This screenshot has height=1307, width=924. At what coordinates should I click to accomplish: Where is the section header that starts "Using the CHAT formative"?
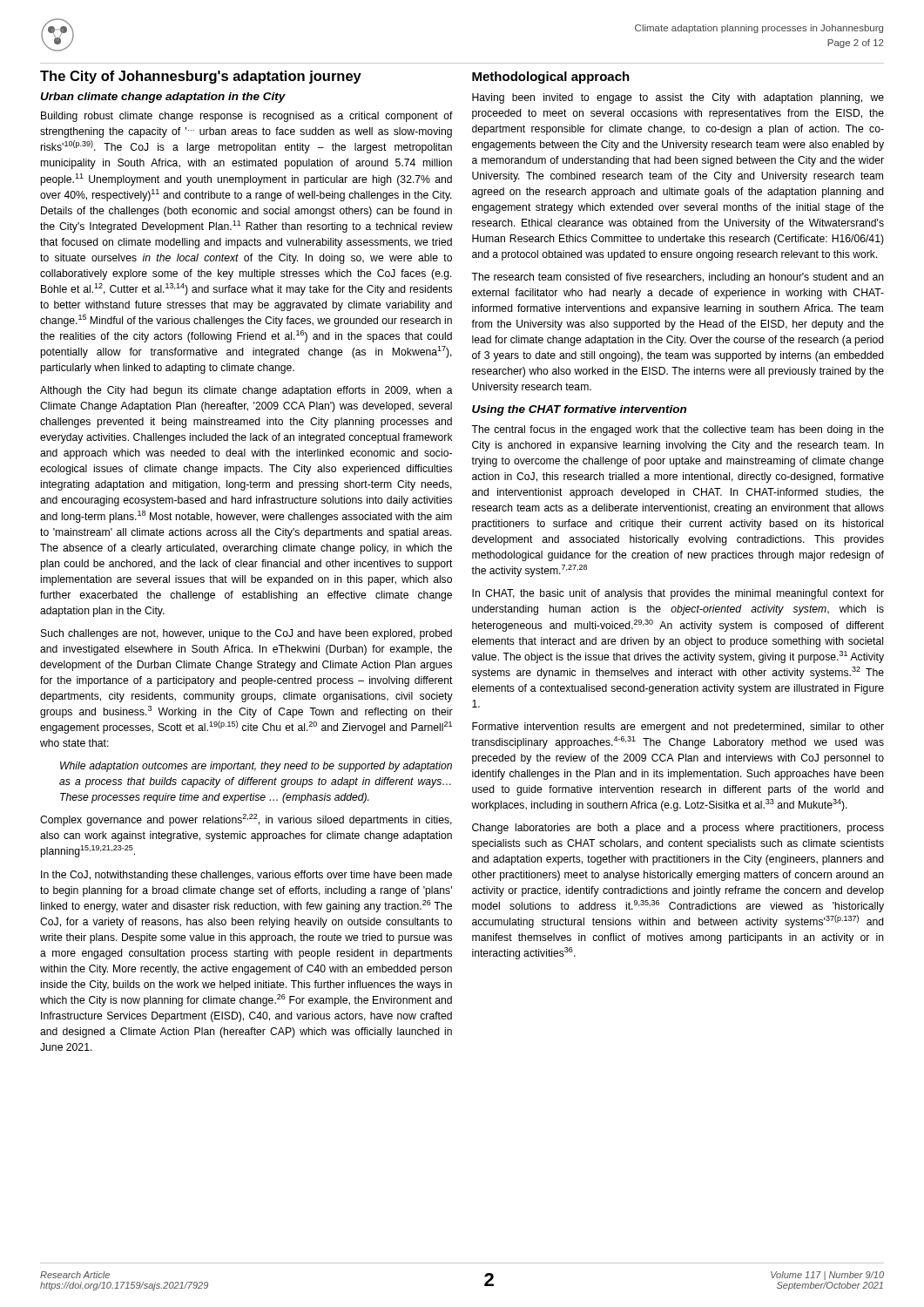(678, 410)
